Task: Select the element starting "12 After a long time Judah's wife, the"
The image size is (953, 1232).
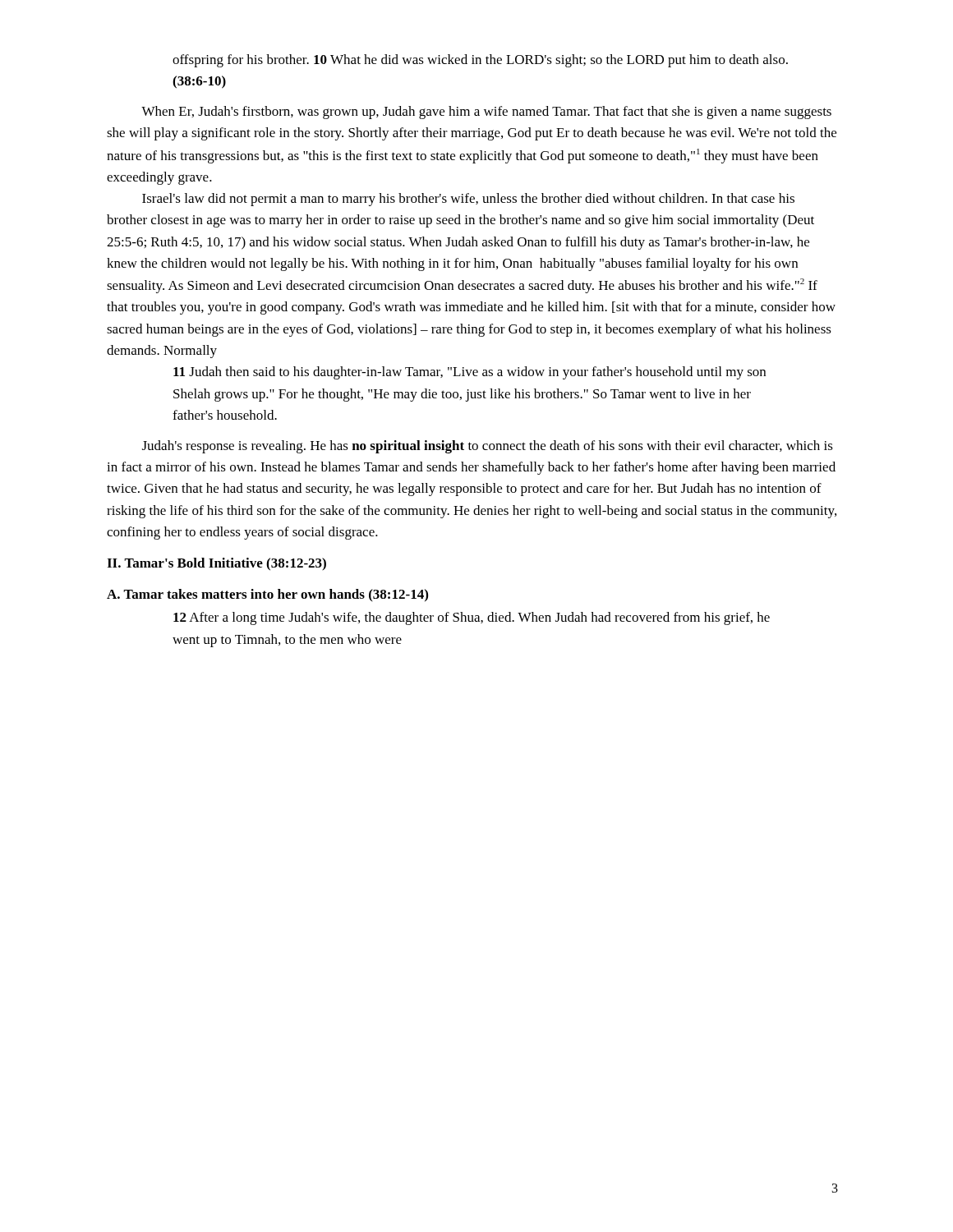Action: (481, 629)
